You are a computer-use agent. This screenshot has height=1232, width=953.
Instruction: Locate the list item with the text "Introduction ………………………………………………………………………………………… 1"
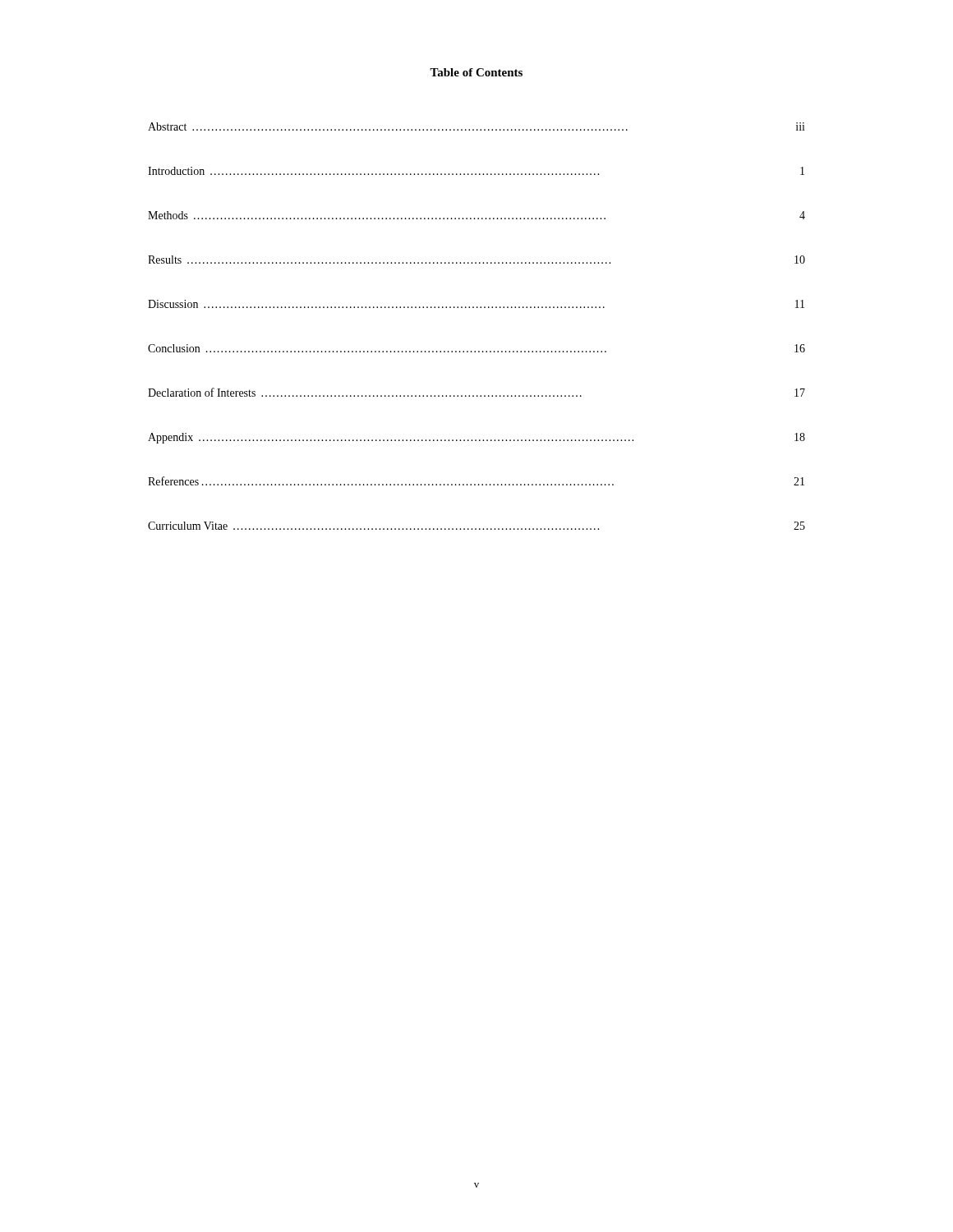point(476,172)
